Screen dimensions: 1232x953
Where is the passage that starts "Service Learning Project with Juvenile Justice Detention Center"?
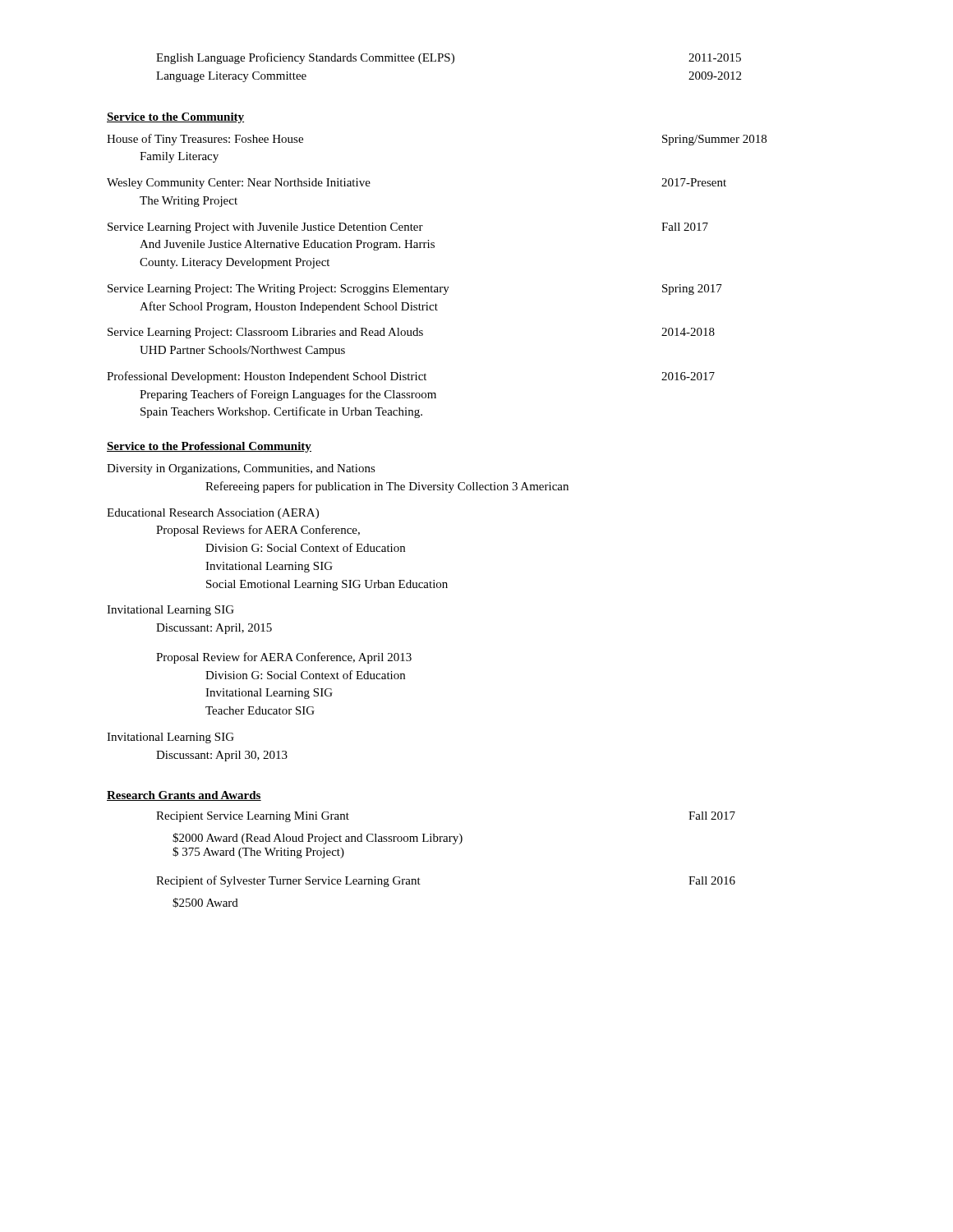[x=408, y=228]
